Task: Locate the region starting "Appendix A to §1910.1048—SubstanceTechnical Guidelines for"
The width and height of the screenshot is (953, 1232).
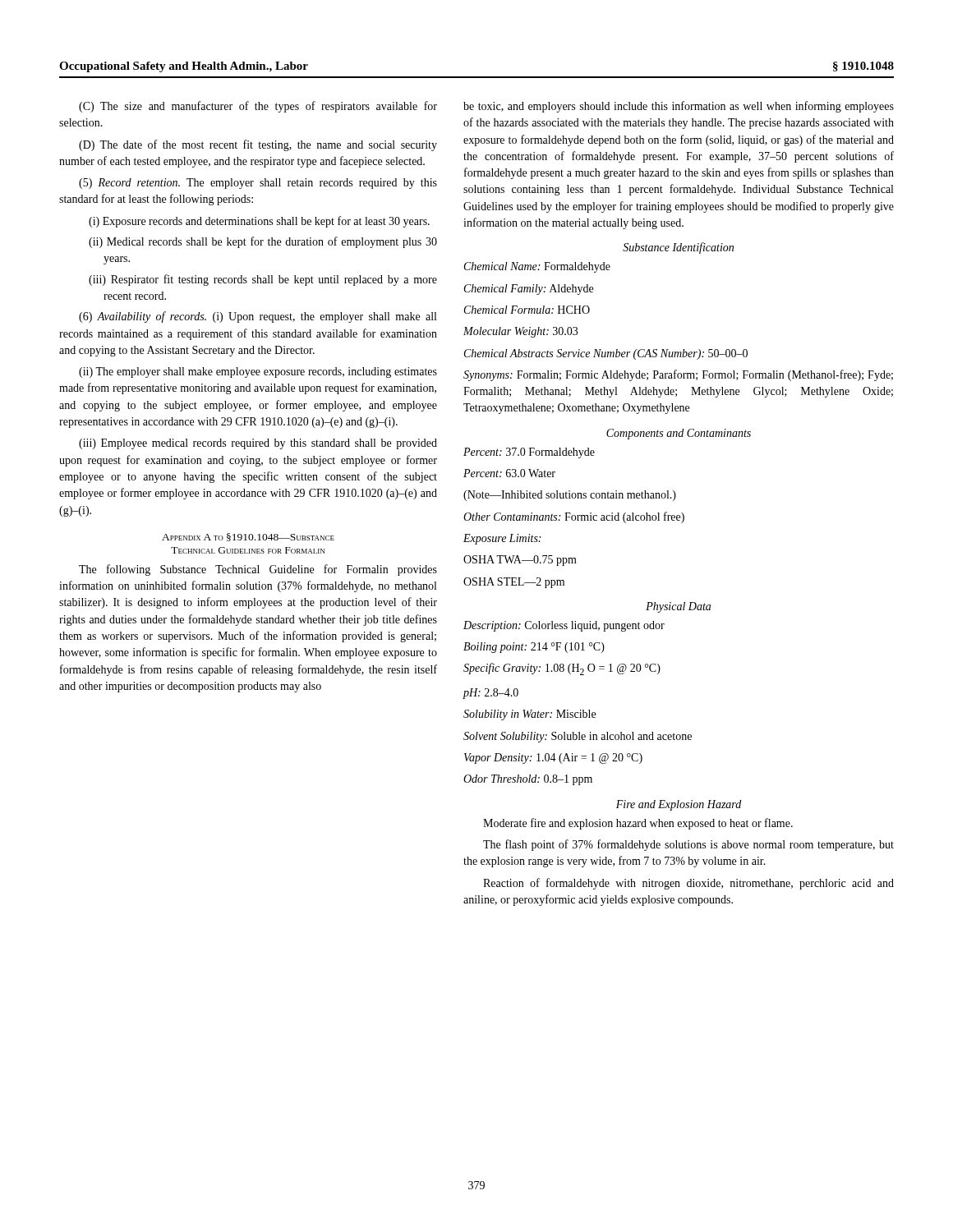Action: tap(248, 543)
